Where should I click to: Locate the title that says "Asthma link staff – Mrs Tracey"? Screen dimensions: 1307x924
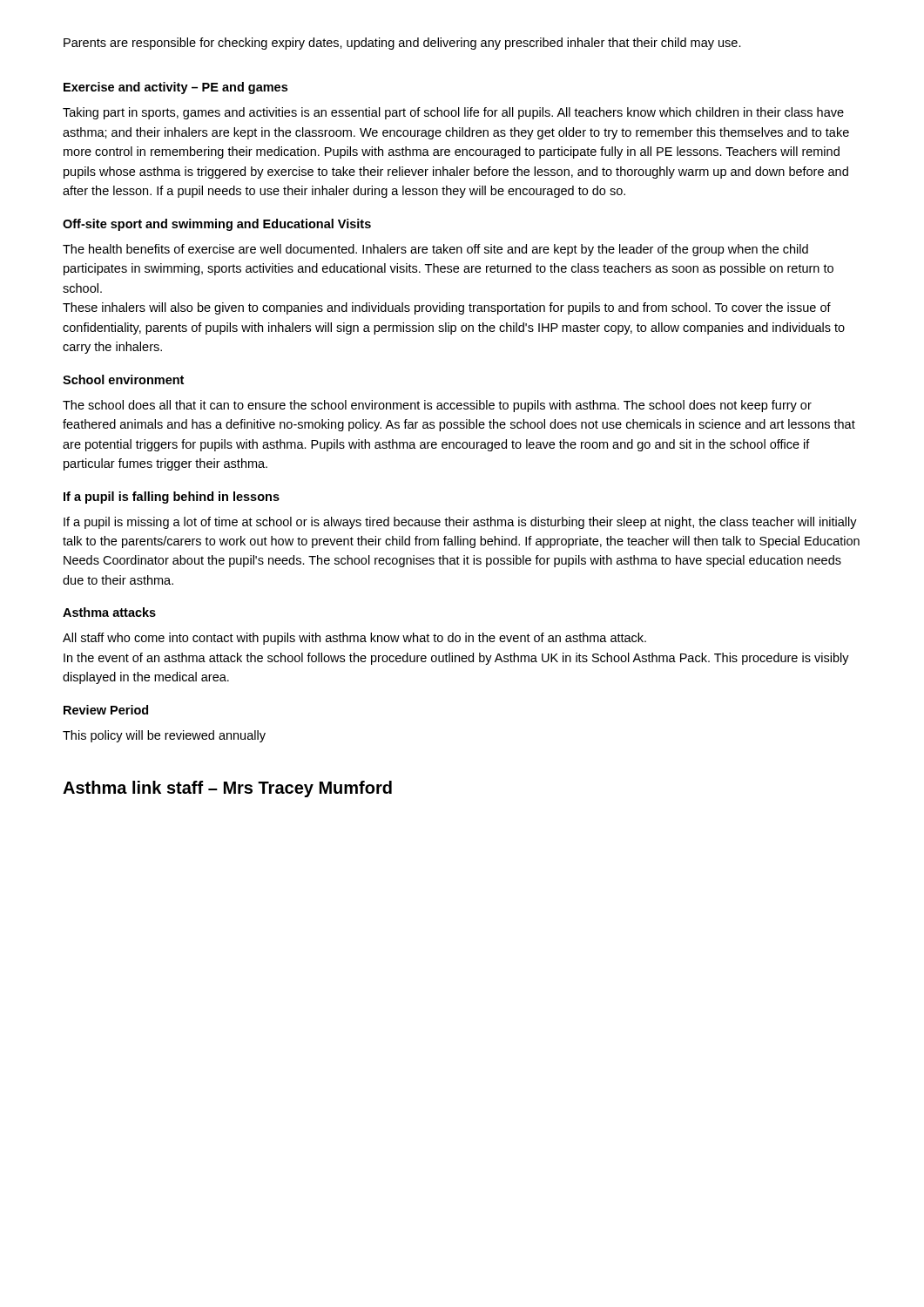[x=228, y=788]
